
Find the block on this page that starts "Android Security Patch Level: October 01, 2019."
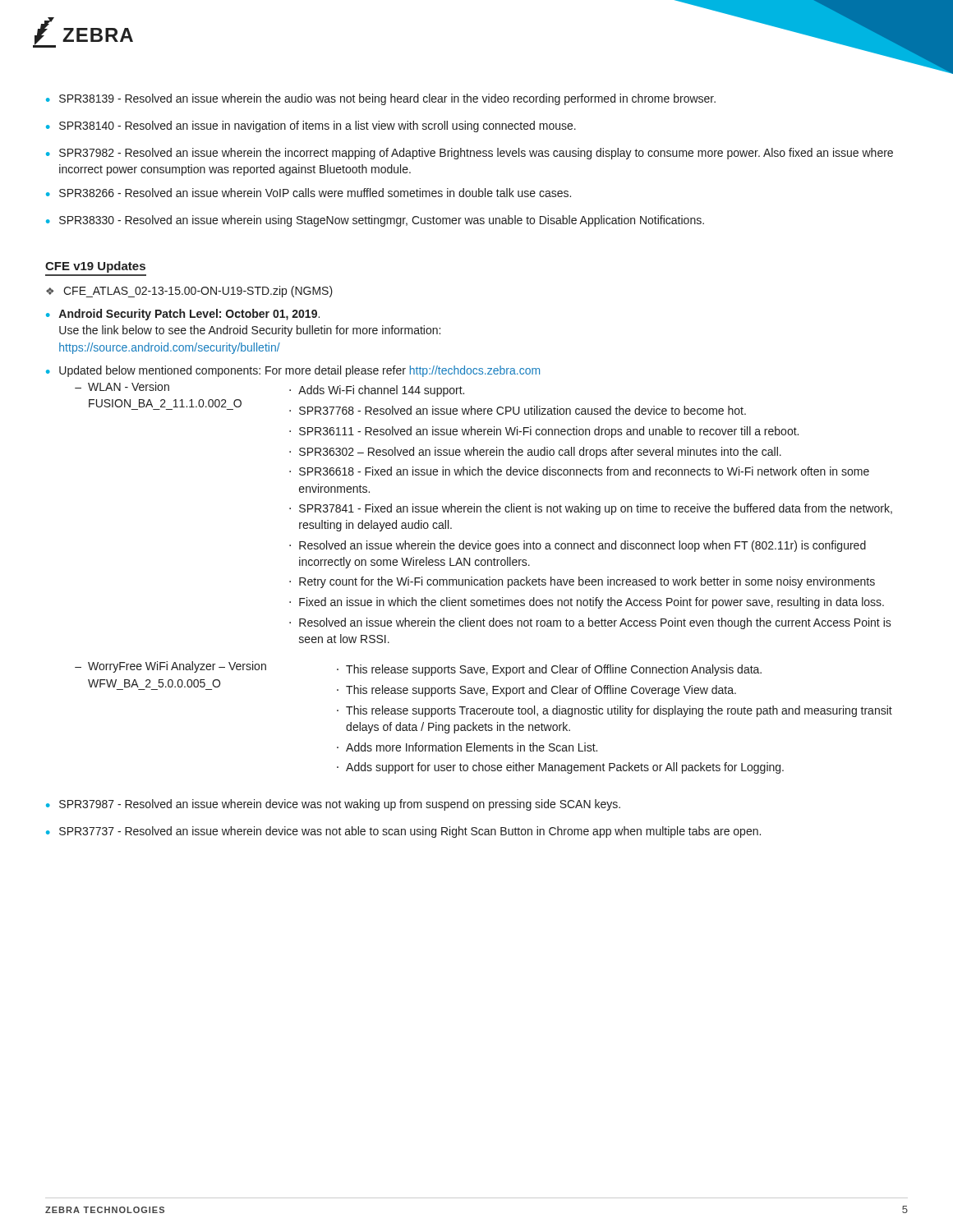[250, 331]
